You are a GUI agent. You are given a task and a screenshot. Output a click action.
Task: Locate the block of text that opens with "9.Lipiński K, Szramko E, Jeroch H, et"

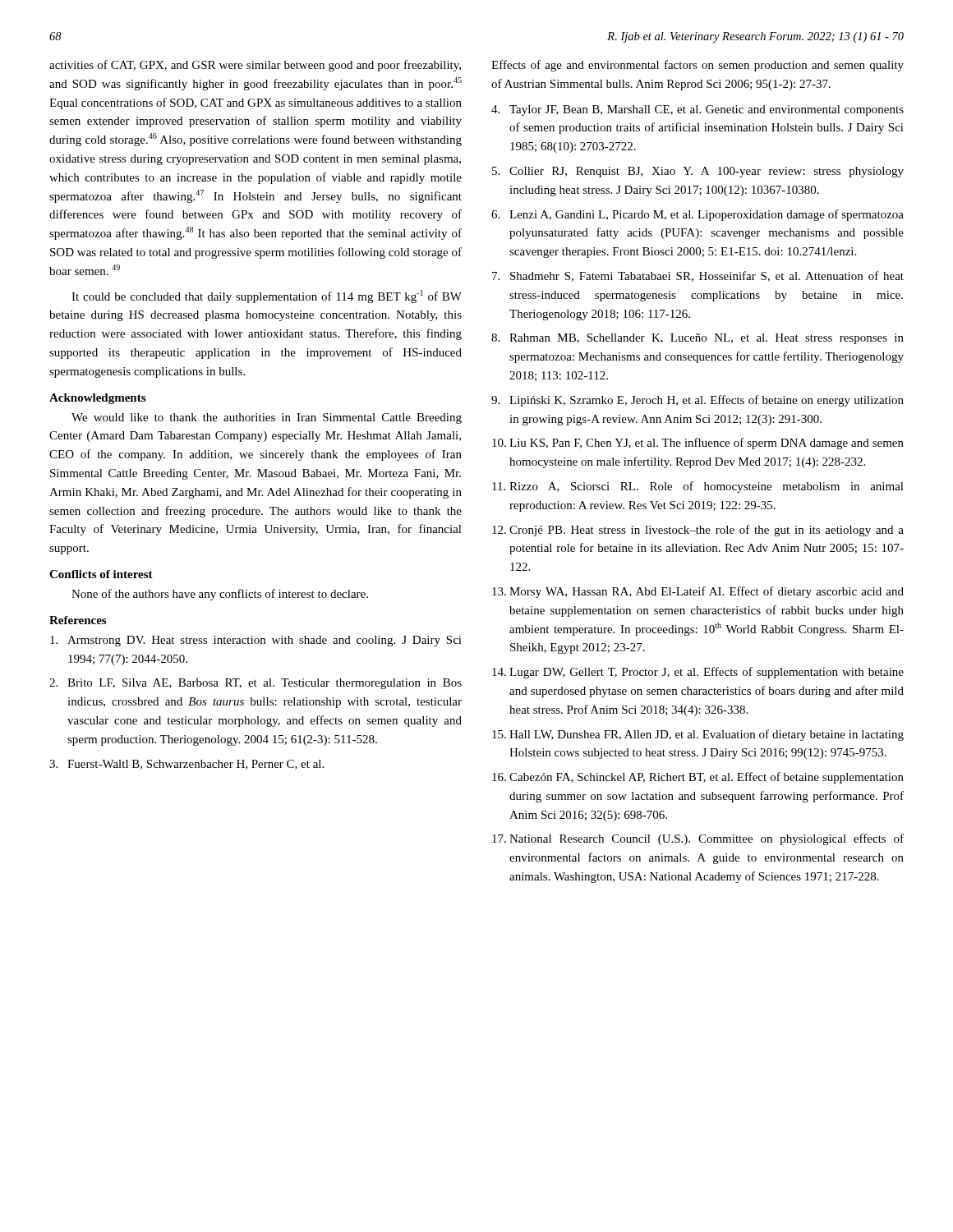[x=698, y=410]
